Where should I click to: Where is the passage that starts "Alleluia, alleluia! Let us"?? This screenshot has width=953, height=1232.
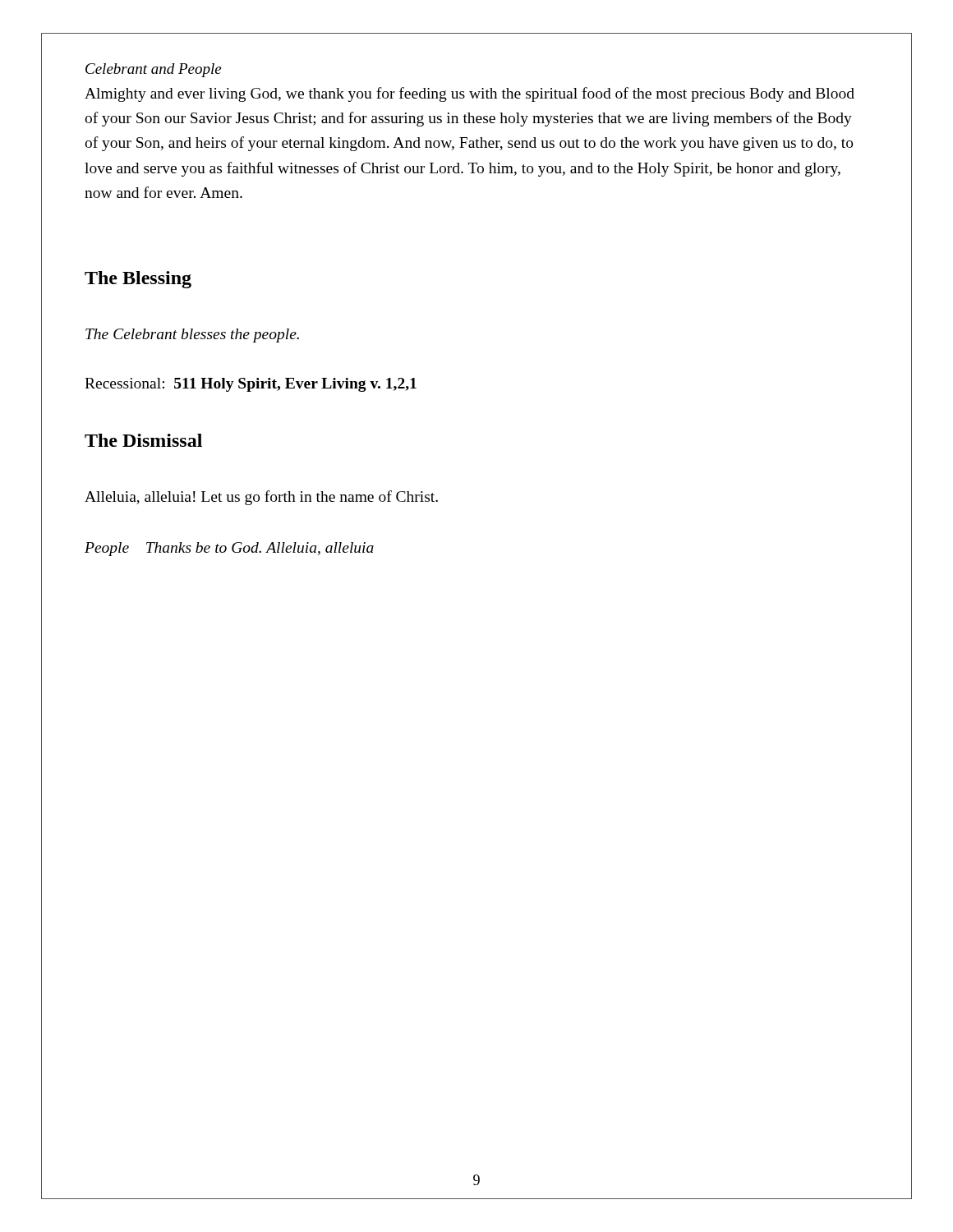coord(262,496)
